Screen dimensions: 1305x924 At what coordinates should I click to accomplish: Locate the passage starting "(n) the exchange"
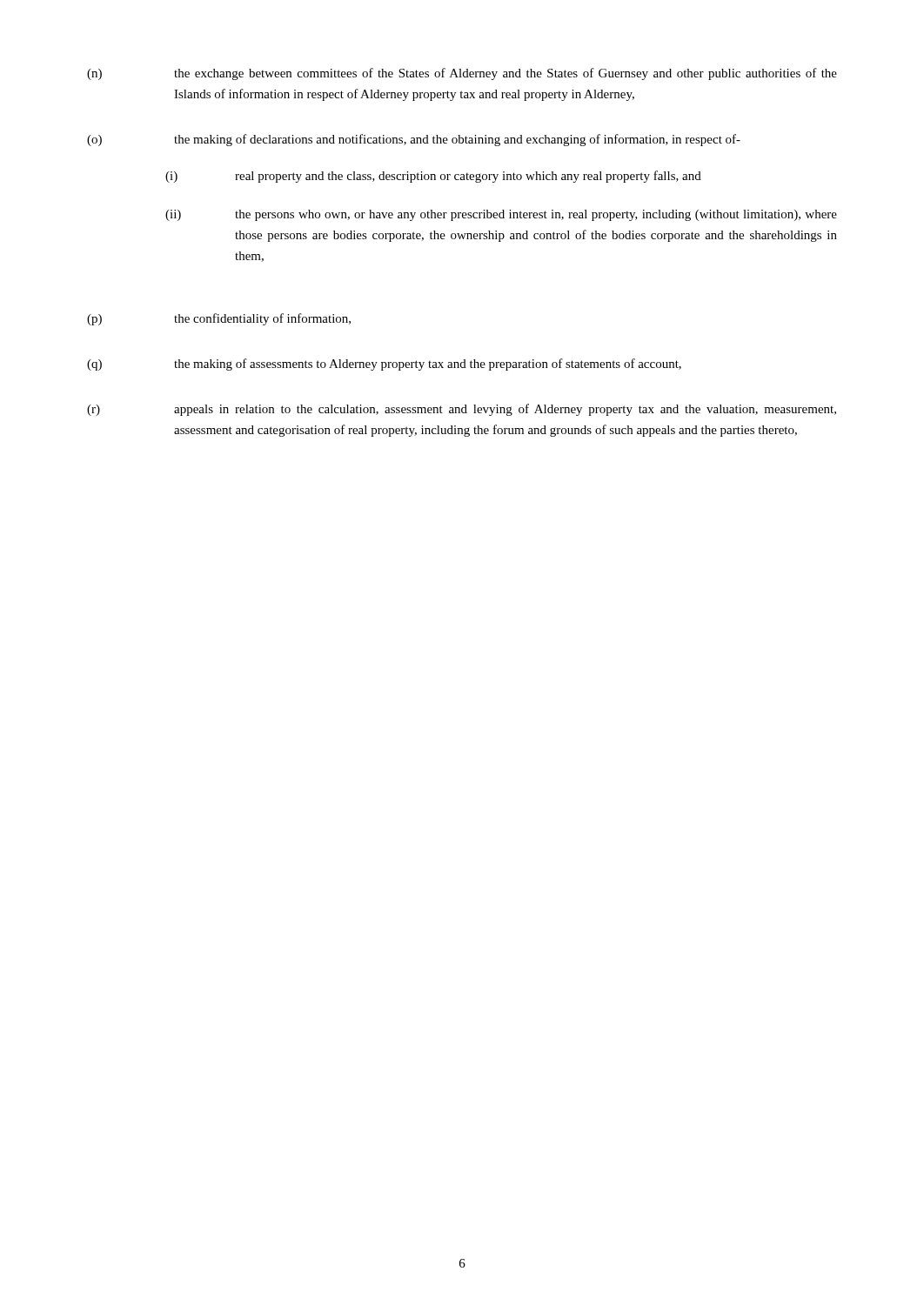point(462,84)
